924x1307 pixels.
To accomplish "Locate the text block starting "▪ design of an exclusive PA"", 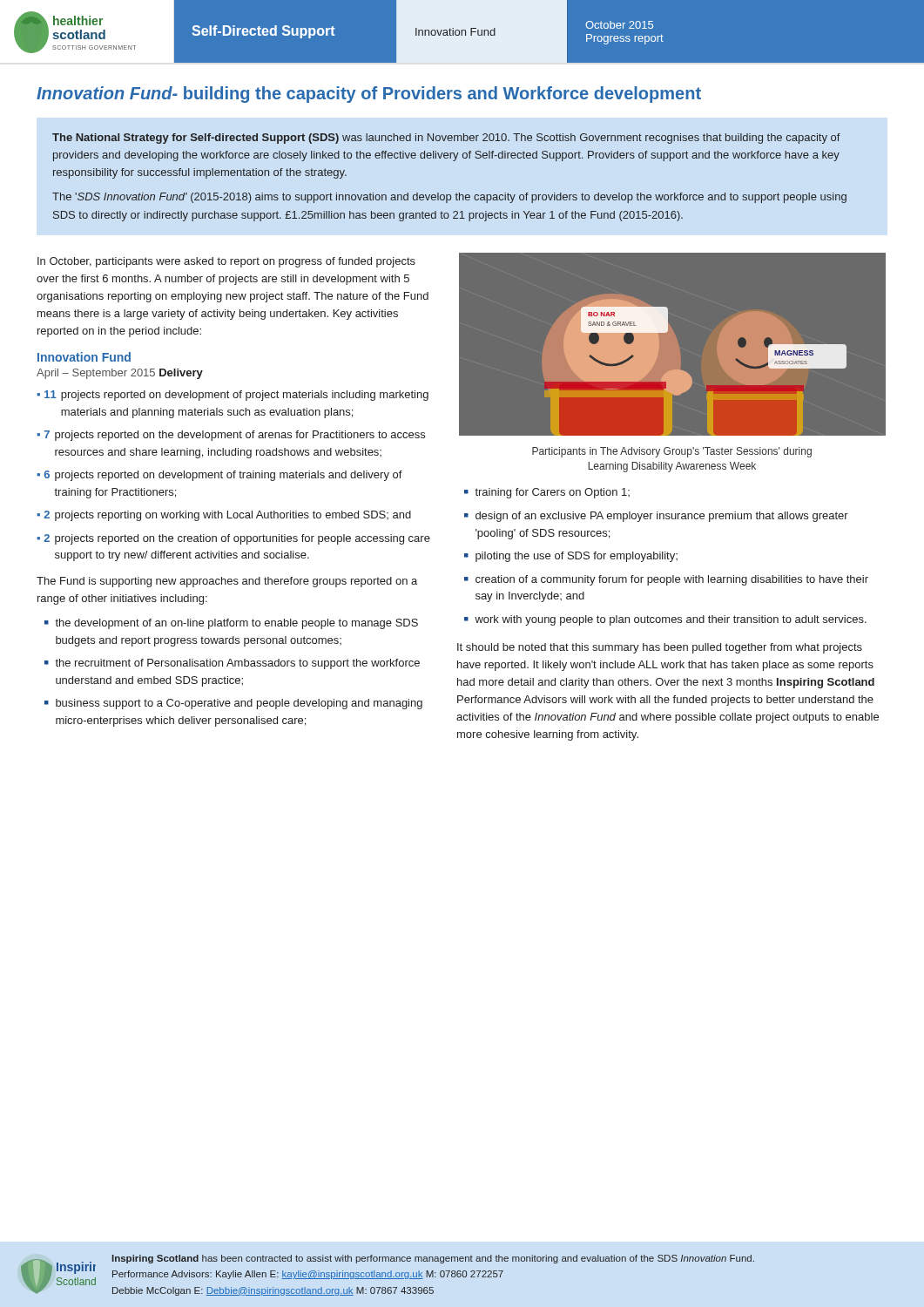I will click(675, 524).
